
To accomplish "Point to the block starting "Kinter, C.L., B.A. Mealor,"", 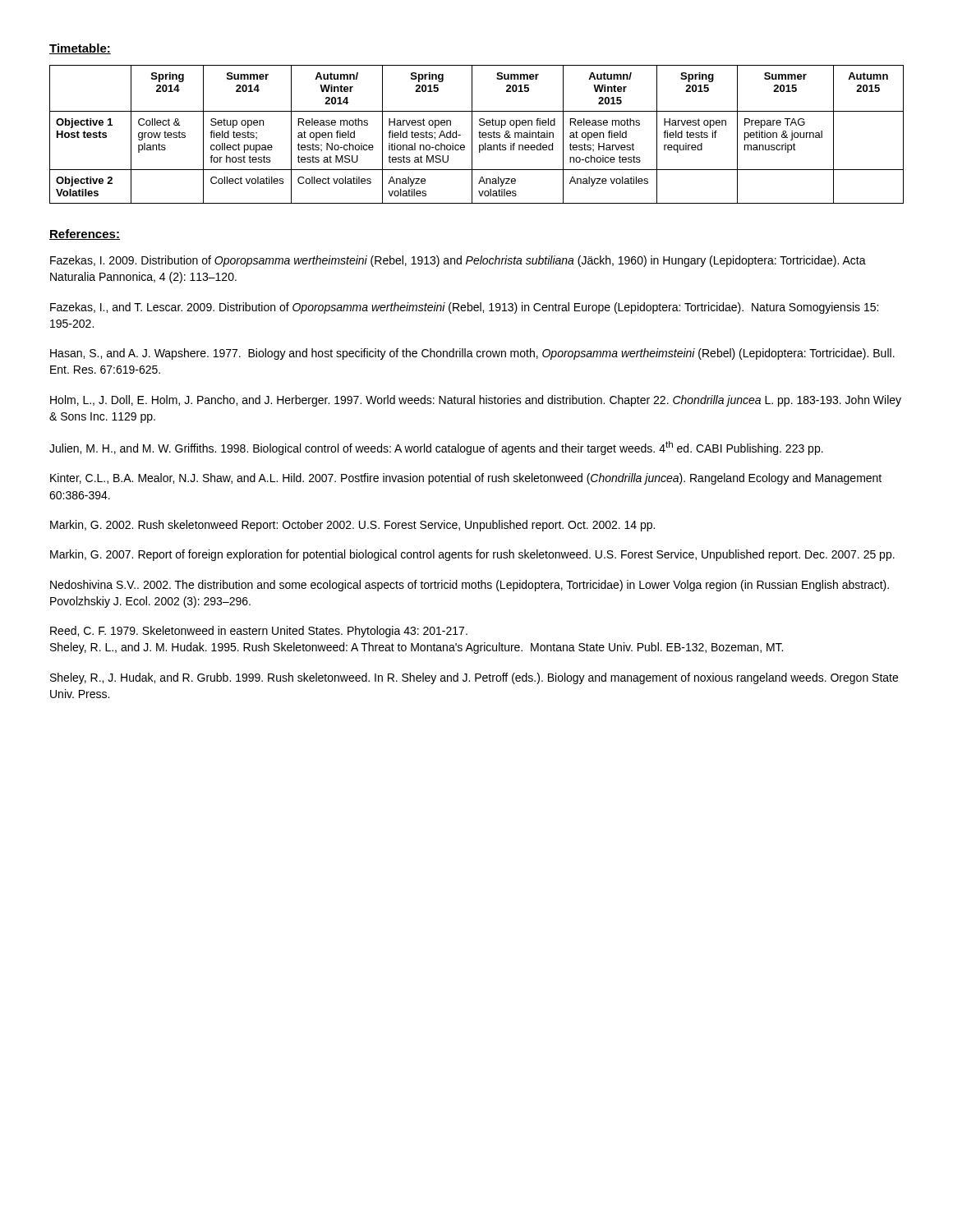I will (465, 487).
